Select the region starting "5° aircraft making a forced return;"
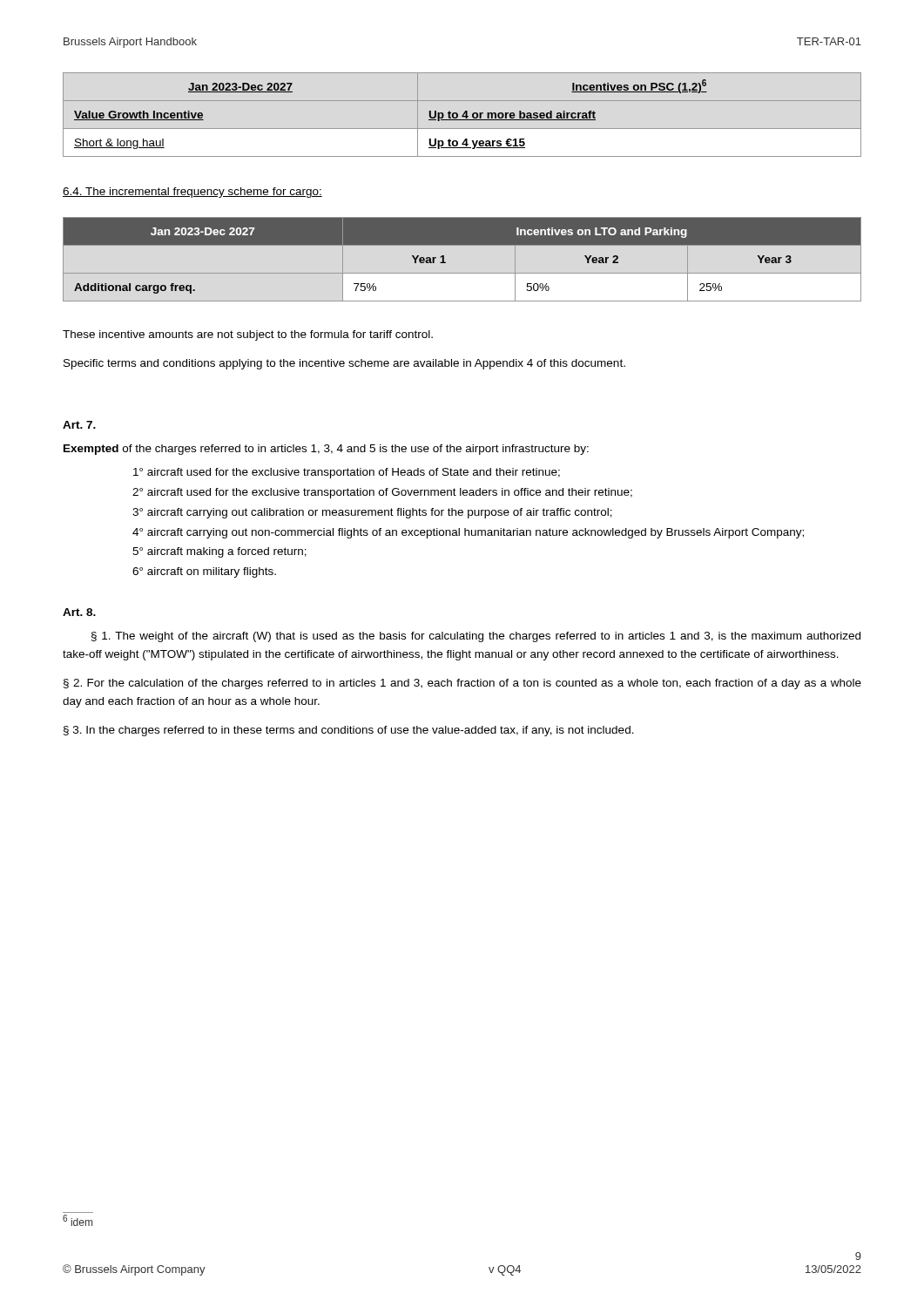 click(x=220, y=552)
